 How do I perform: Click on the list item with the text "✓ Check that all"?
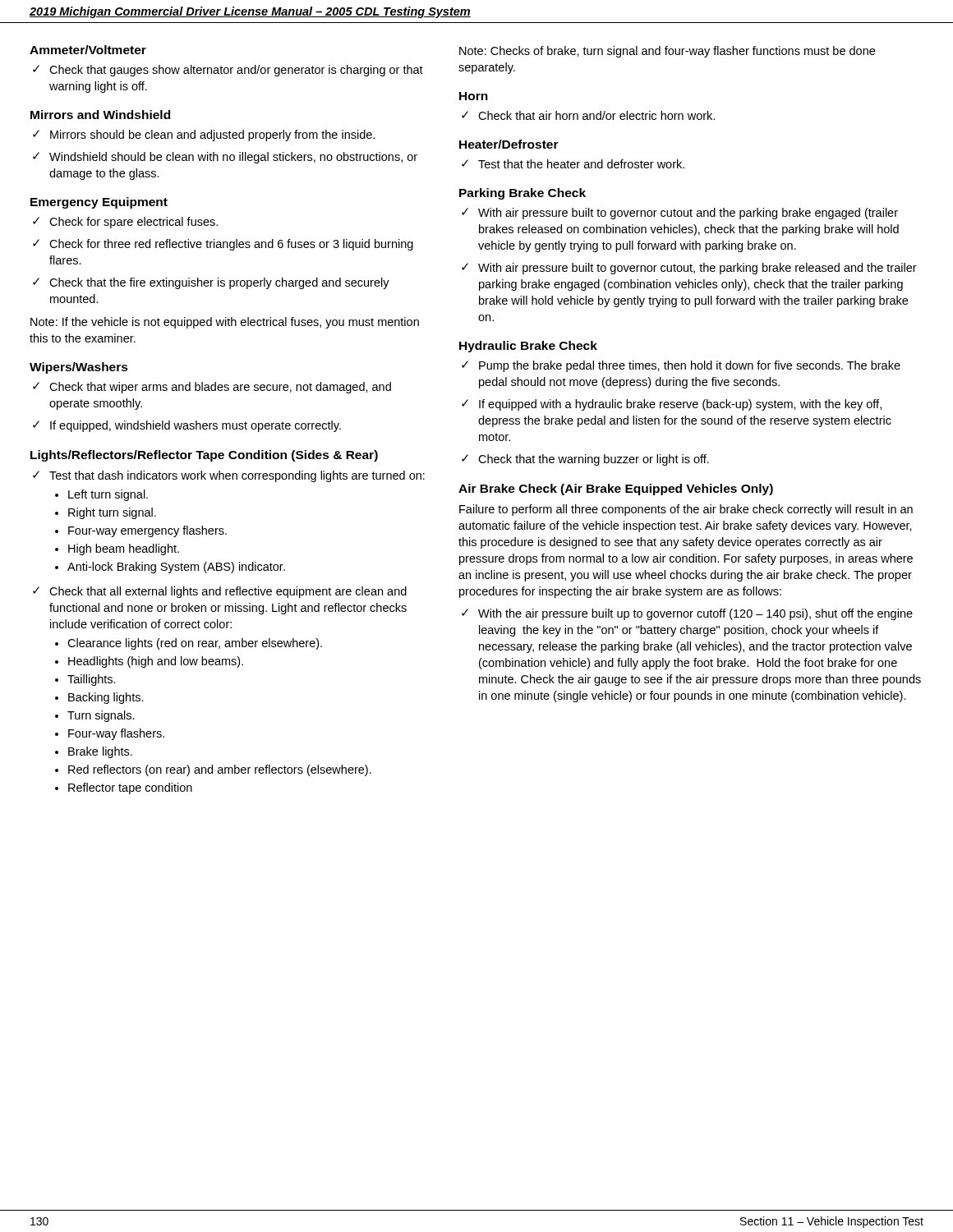(220, 592)
